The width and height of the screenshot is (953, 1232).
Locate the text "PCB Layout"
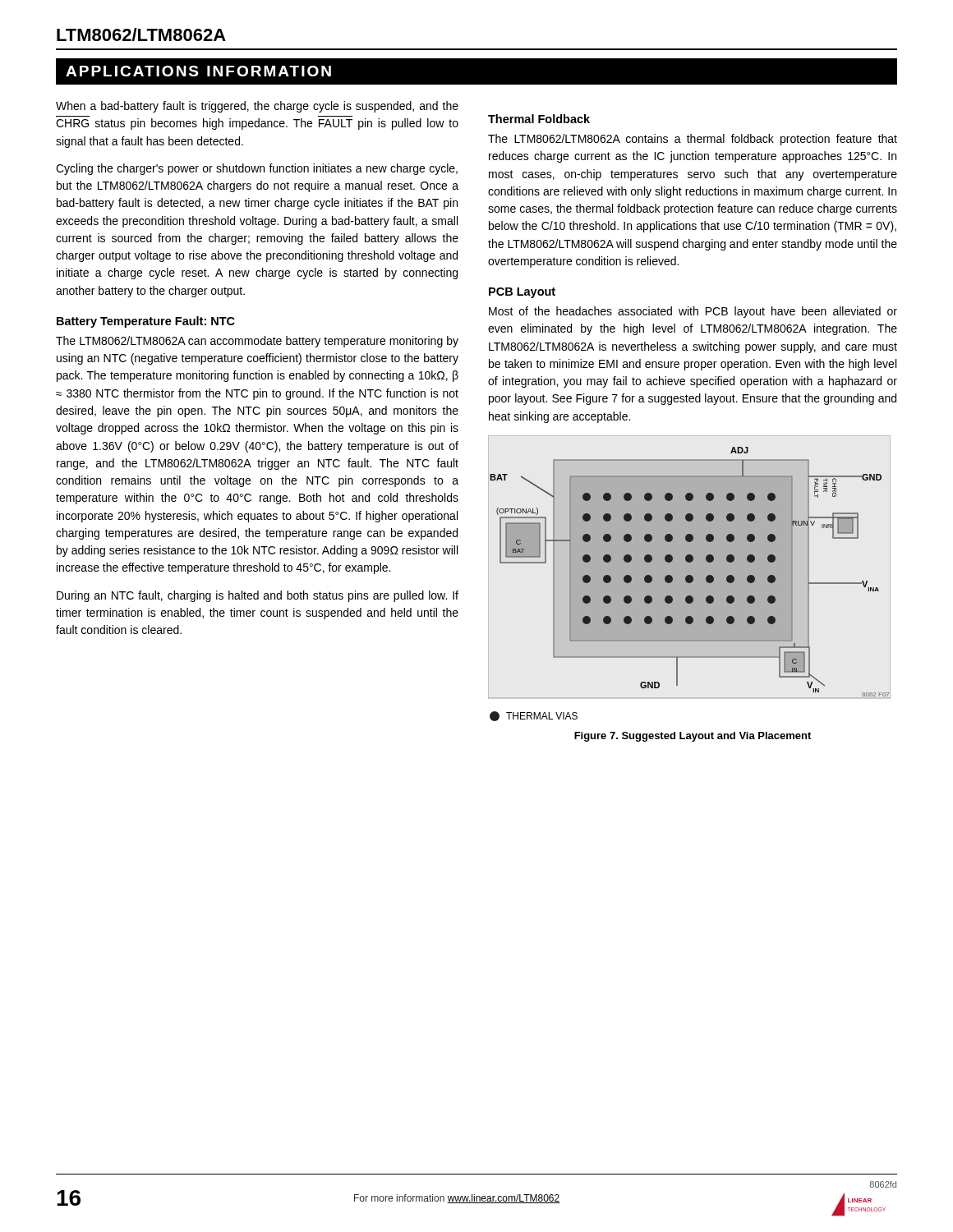pos(522,292)
